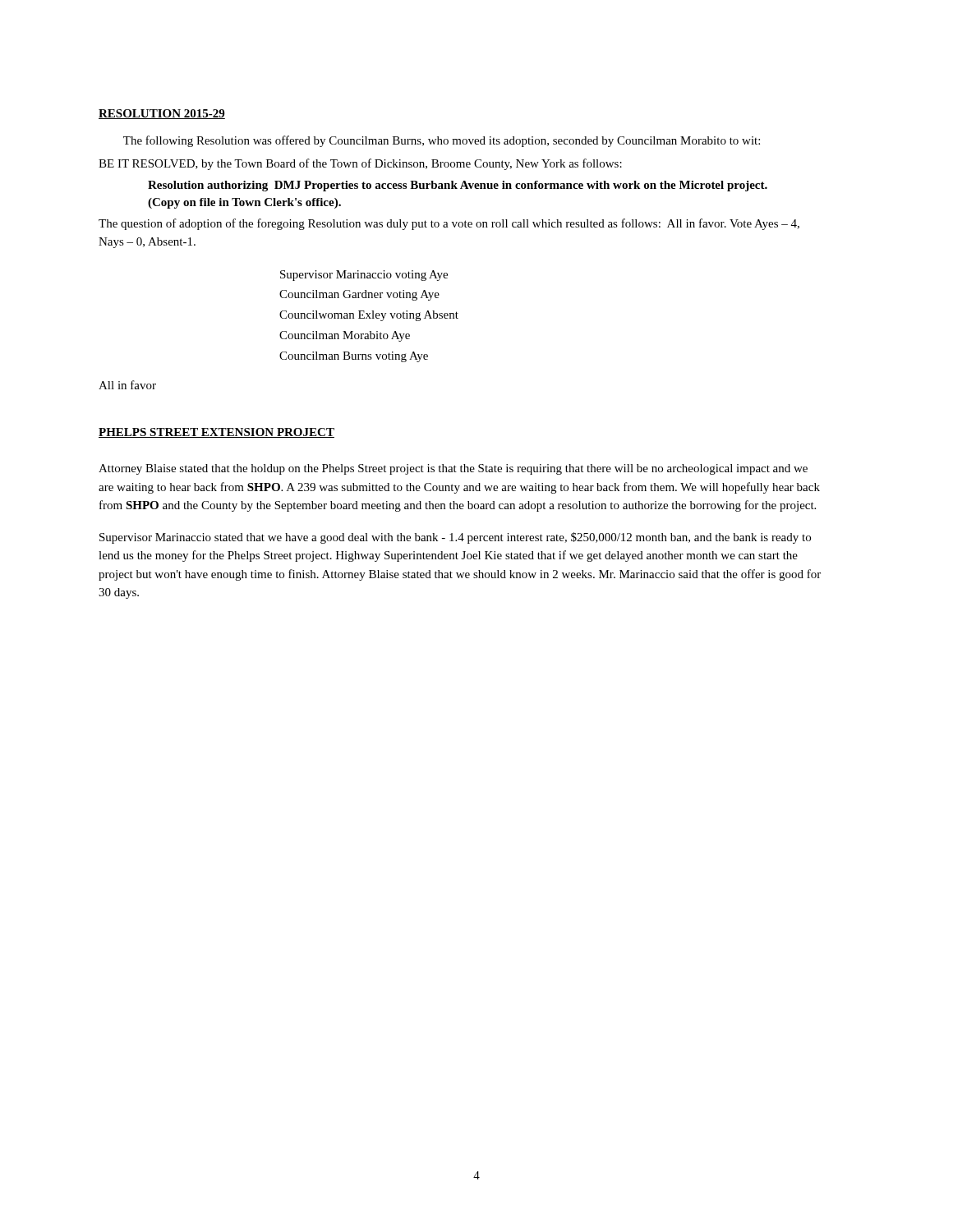Viewport: 953px width, 1232px height.
Task: Click on the text block starting "All in favor"
Action: point(127,385)
